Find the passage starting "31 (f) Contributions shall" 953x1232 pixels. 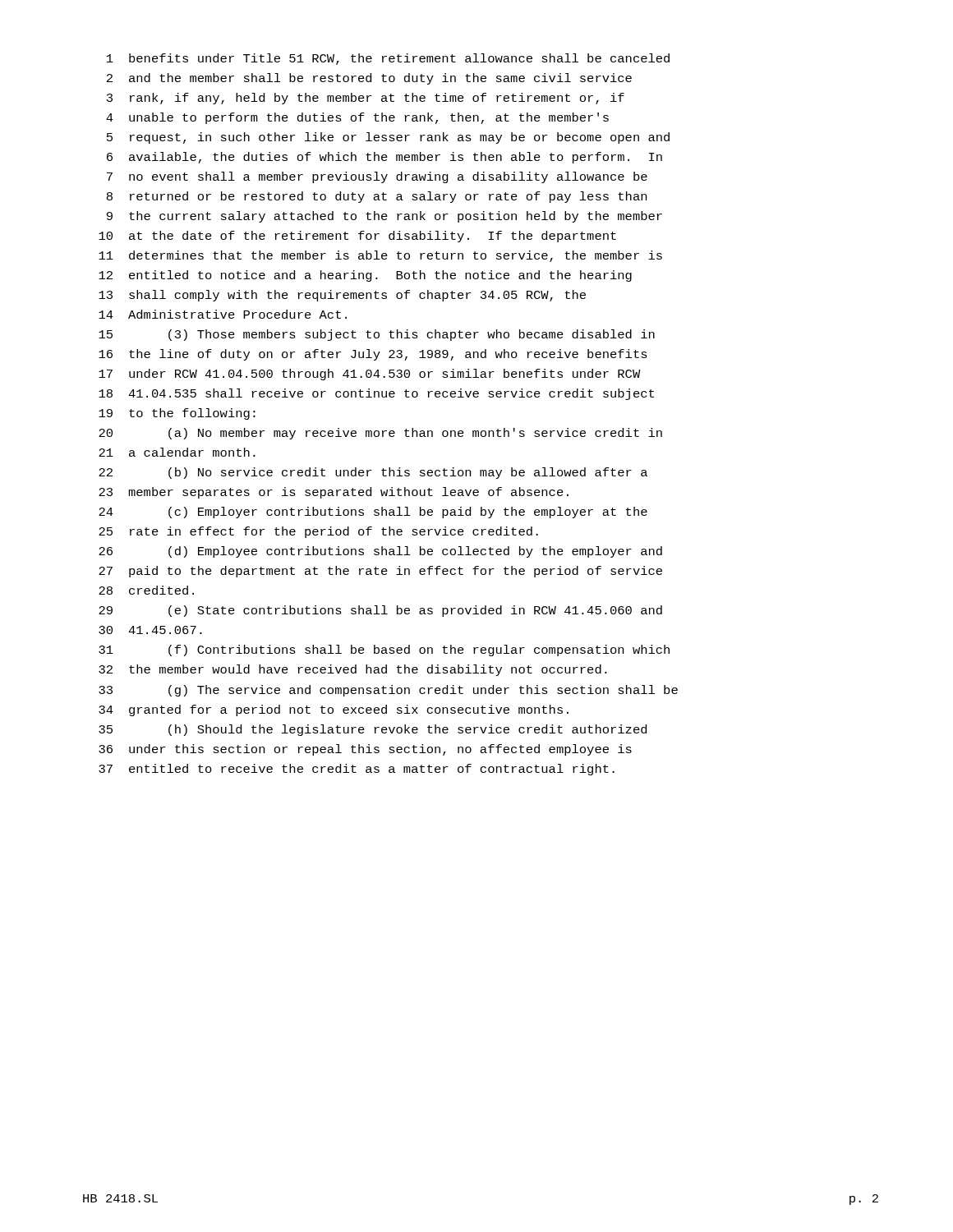tap(481, 661)
